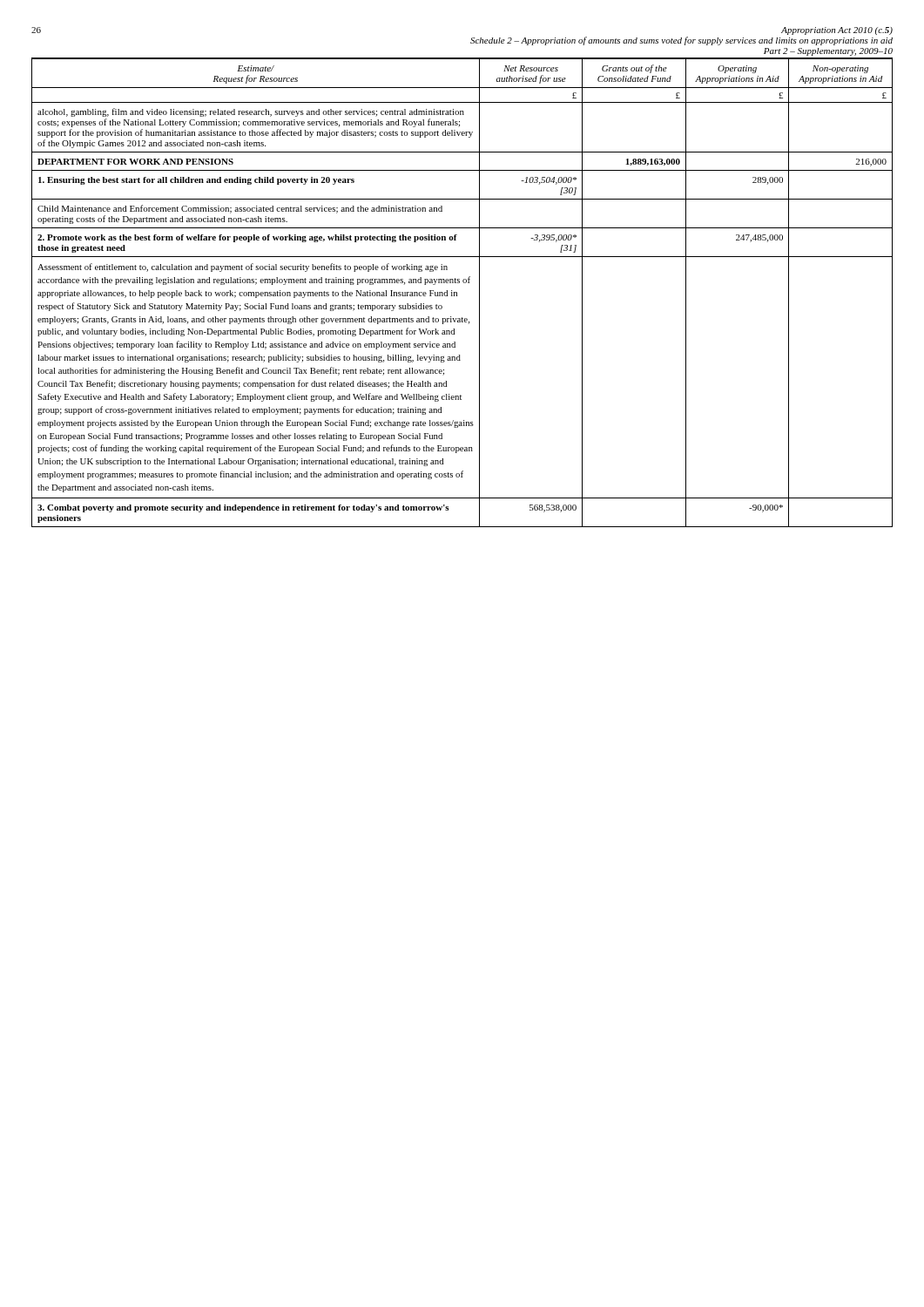Image resolution: width=924 pixels, height=1307 pixels.
Task: Find the table that mentions "alcohol, gambling, film and"
Action: coord(462,293)
